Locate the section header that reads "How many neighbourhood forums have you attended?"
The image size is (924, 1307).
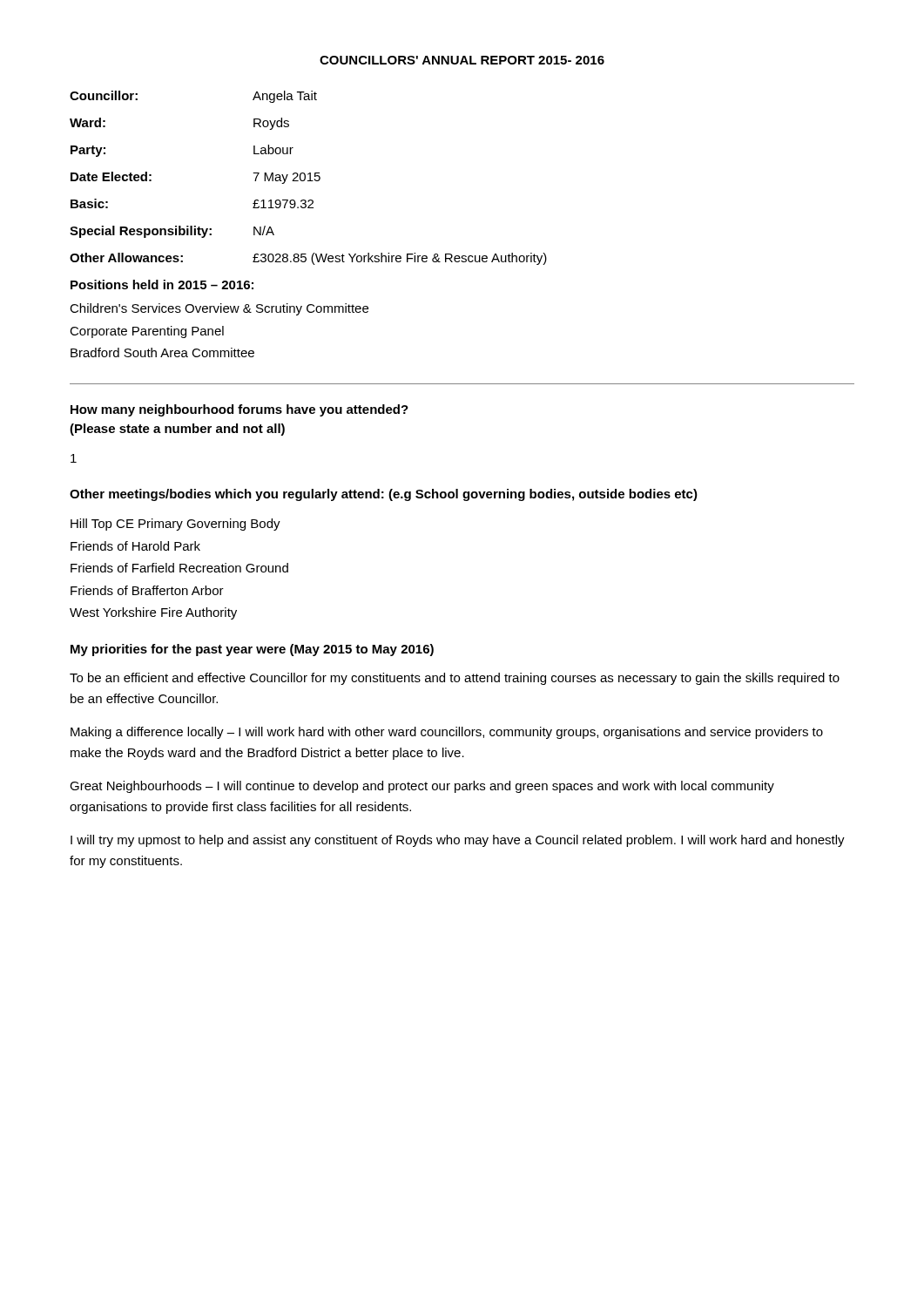pos(239,418)
